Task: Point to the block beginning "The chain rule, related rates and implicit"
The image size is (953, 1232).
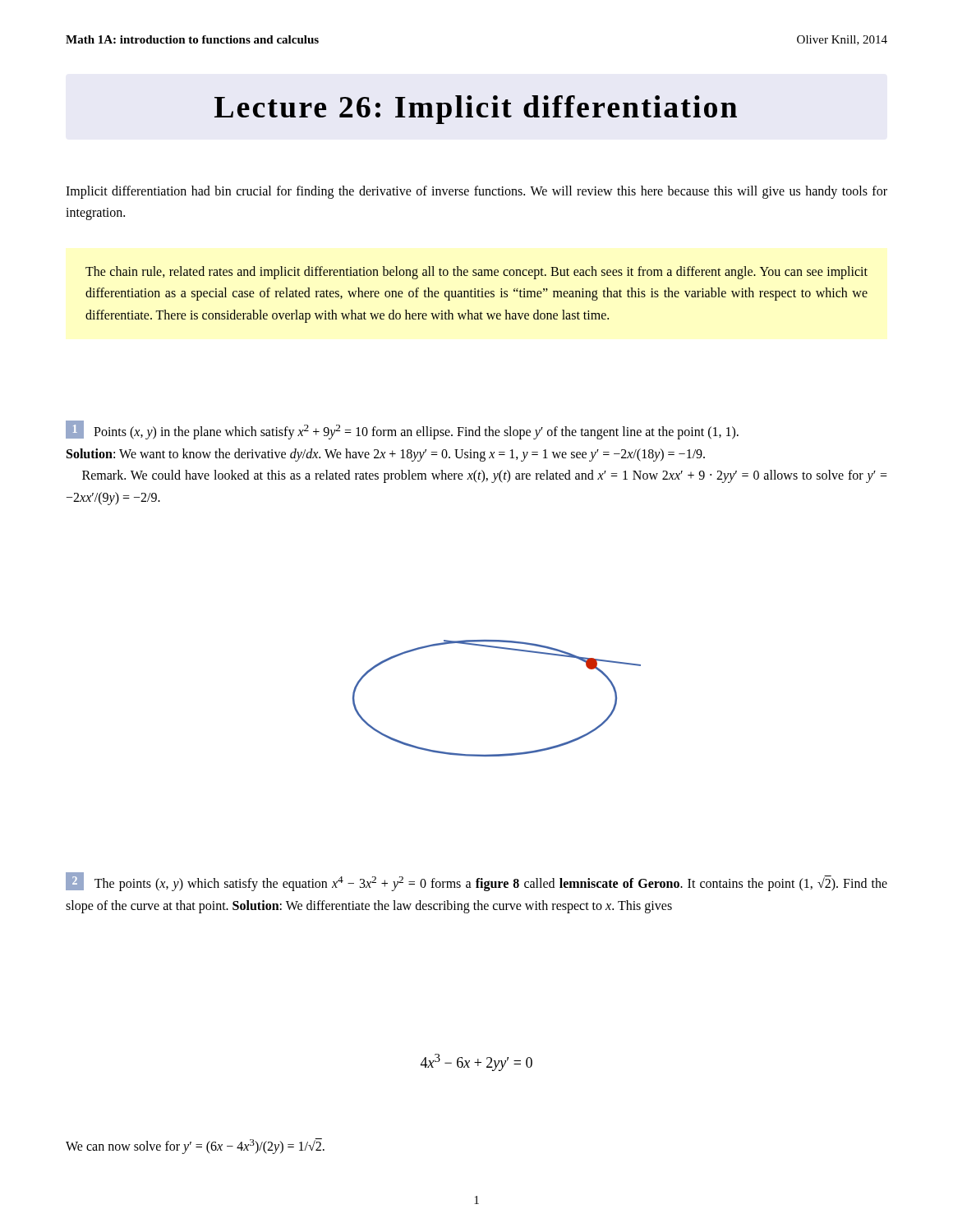Action: (476, 293)
